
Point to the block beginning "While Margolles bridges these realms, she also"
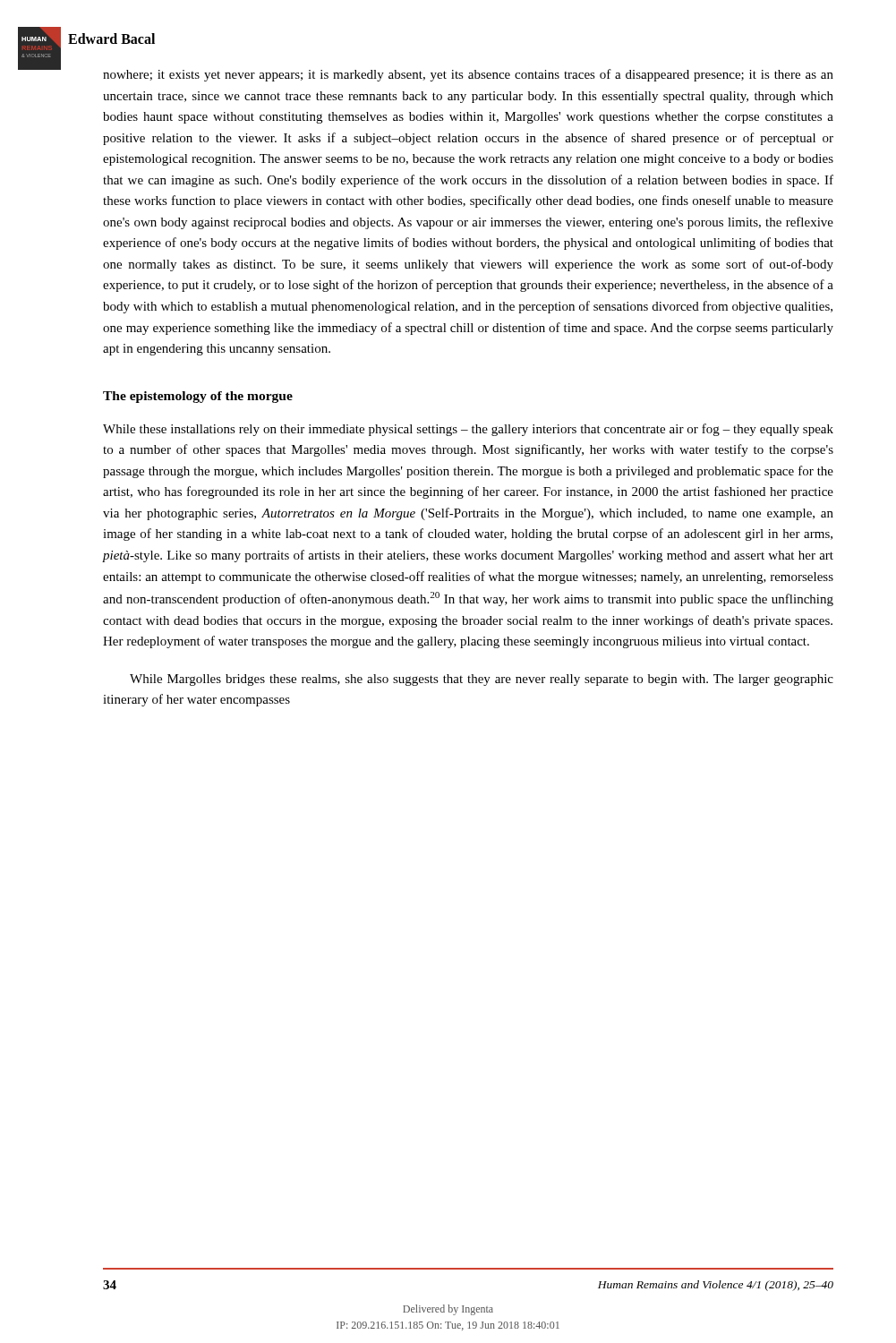468,689
